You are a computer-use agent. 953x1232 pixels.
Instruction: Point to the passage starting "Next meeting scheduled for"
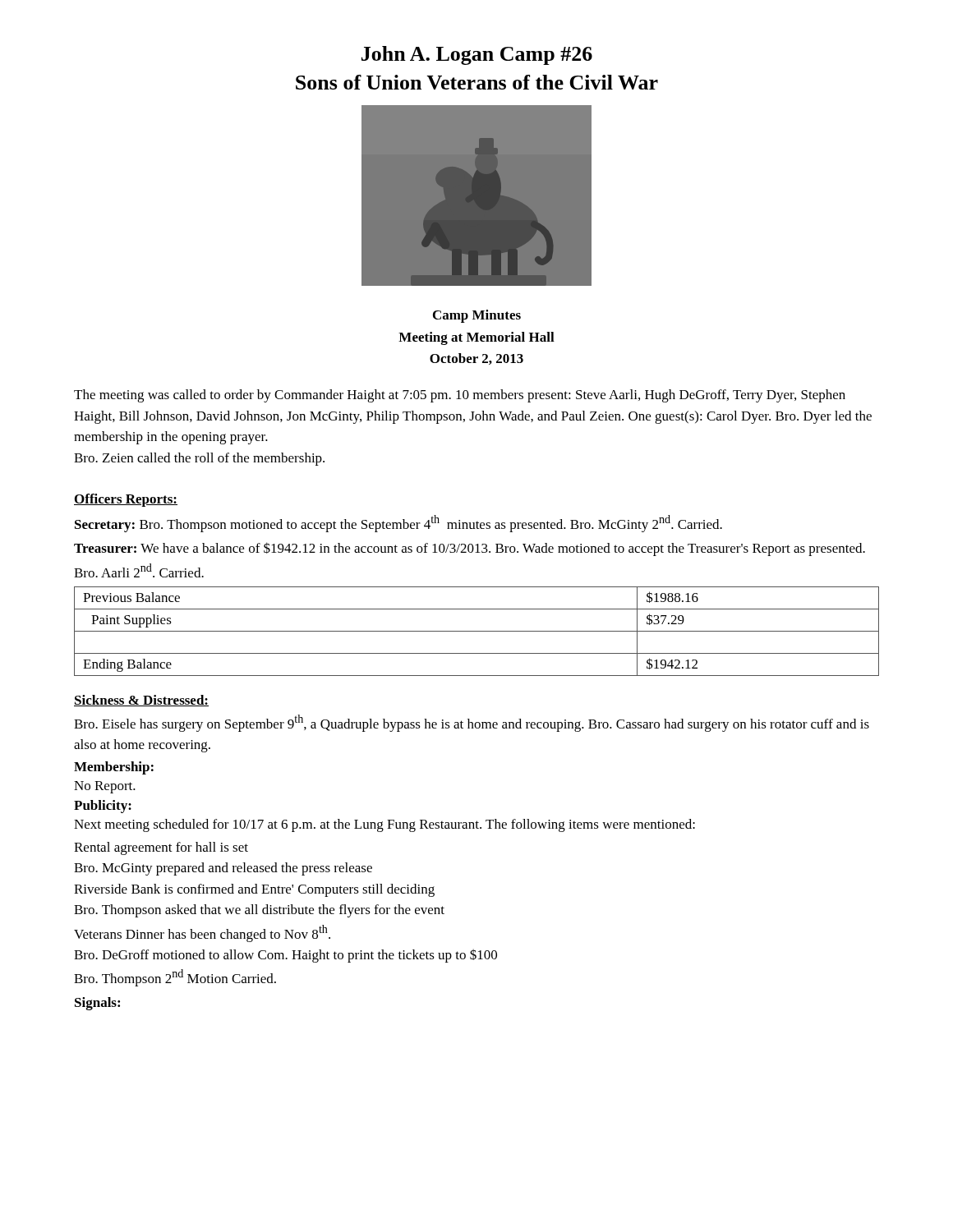click(385, 824)
